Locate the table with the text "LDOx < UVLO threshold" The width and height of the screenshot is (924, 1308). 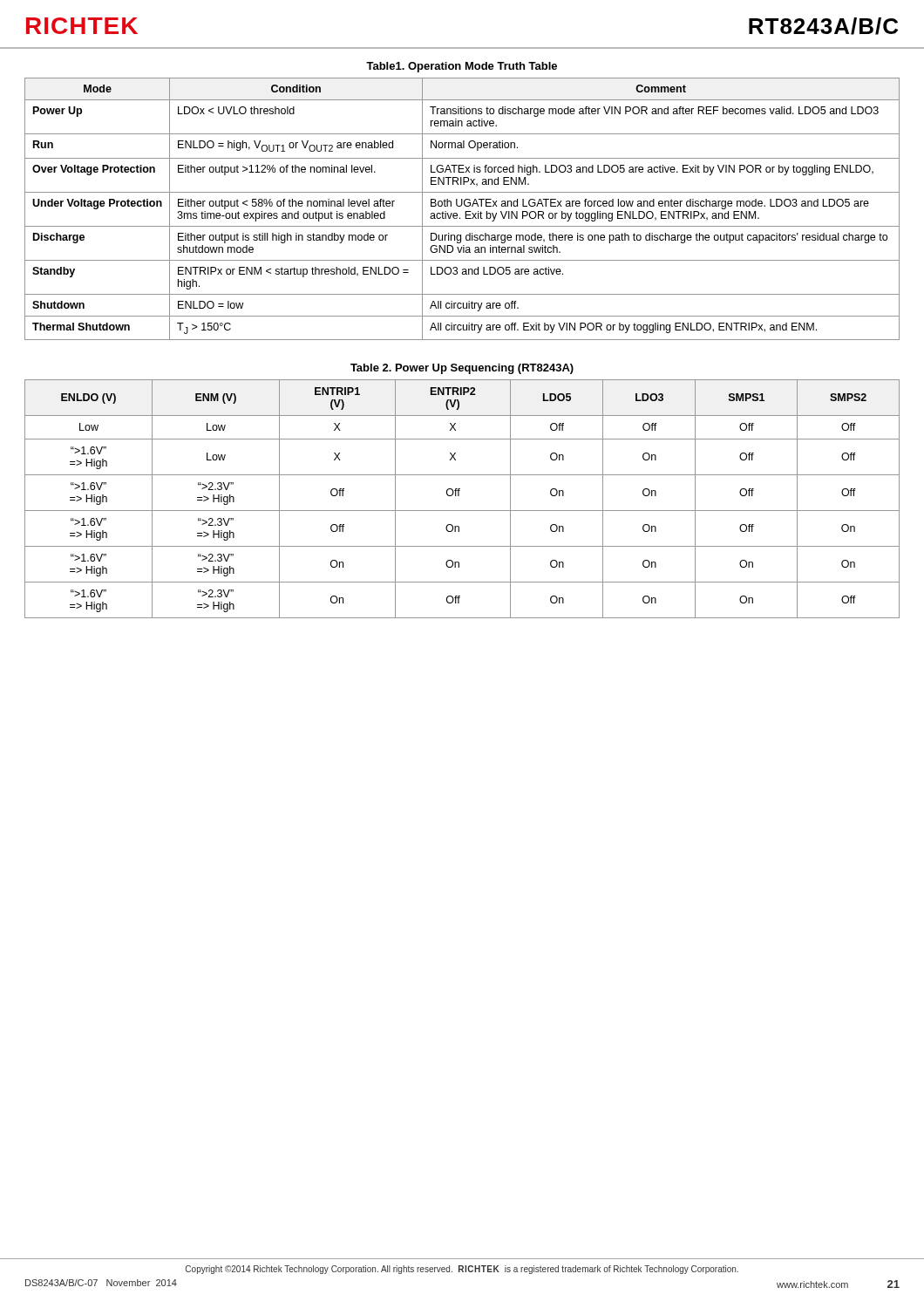click(462, 209)
